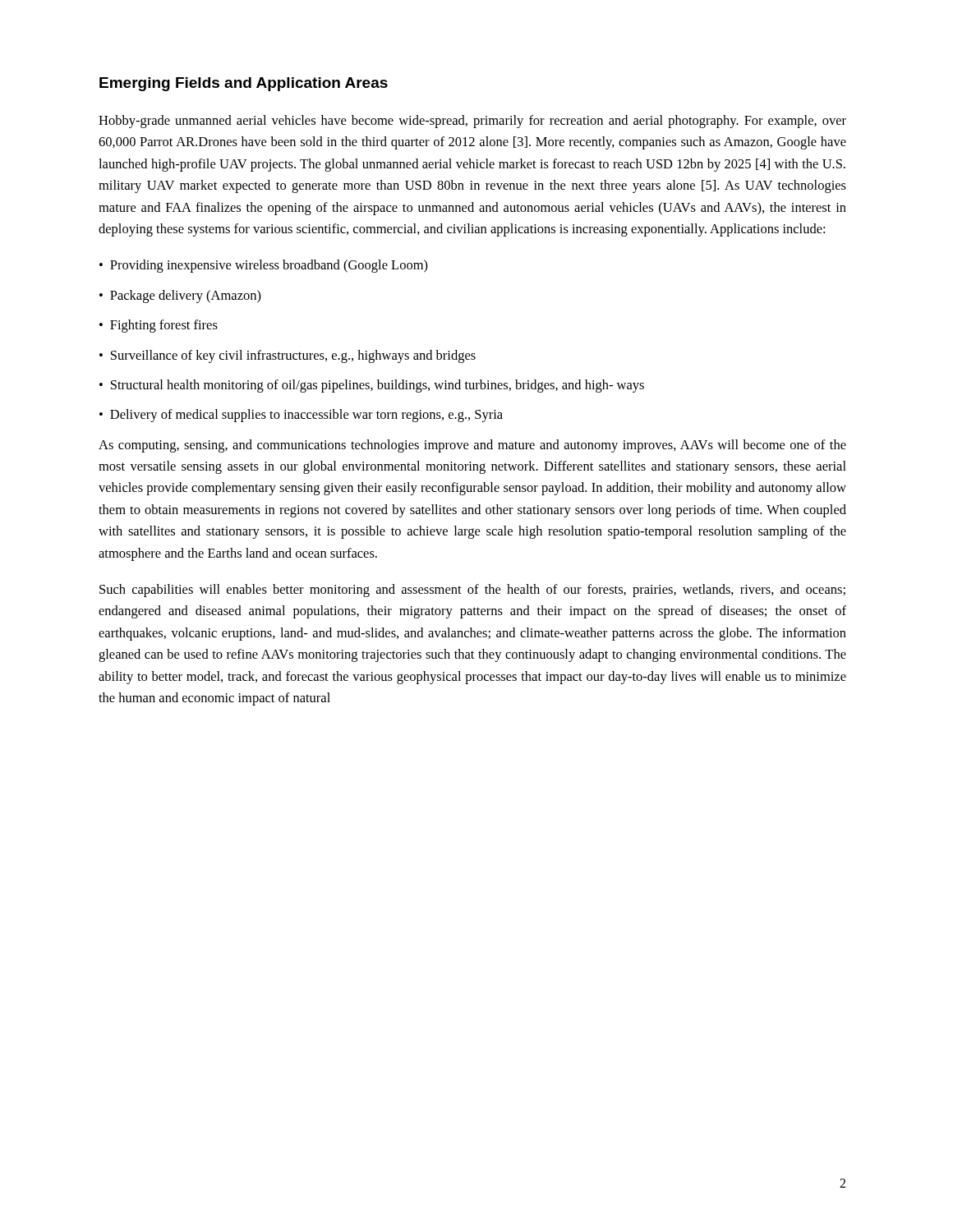This screenshot has height=1232, width=953.
Task: Select the list item with the text "•Delivery of medical supplies"
Action: (x=301, y=415)
